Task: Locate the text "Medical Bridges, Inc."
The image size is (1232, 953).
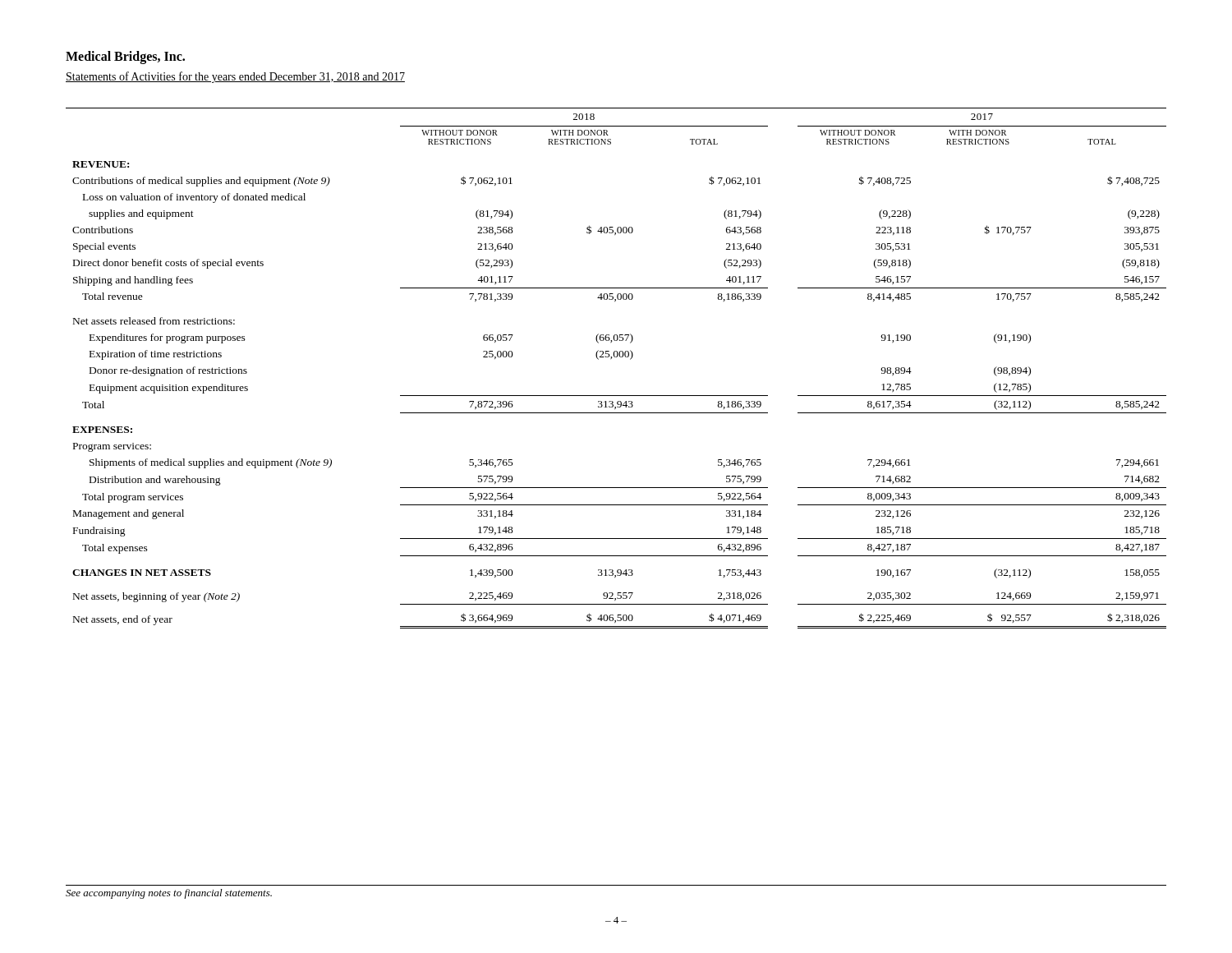Action: (x=126, y=56)
